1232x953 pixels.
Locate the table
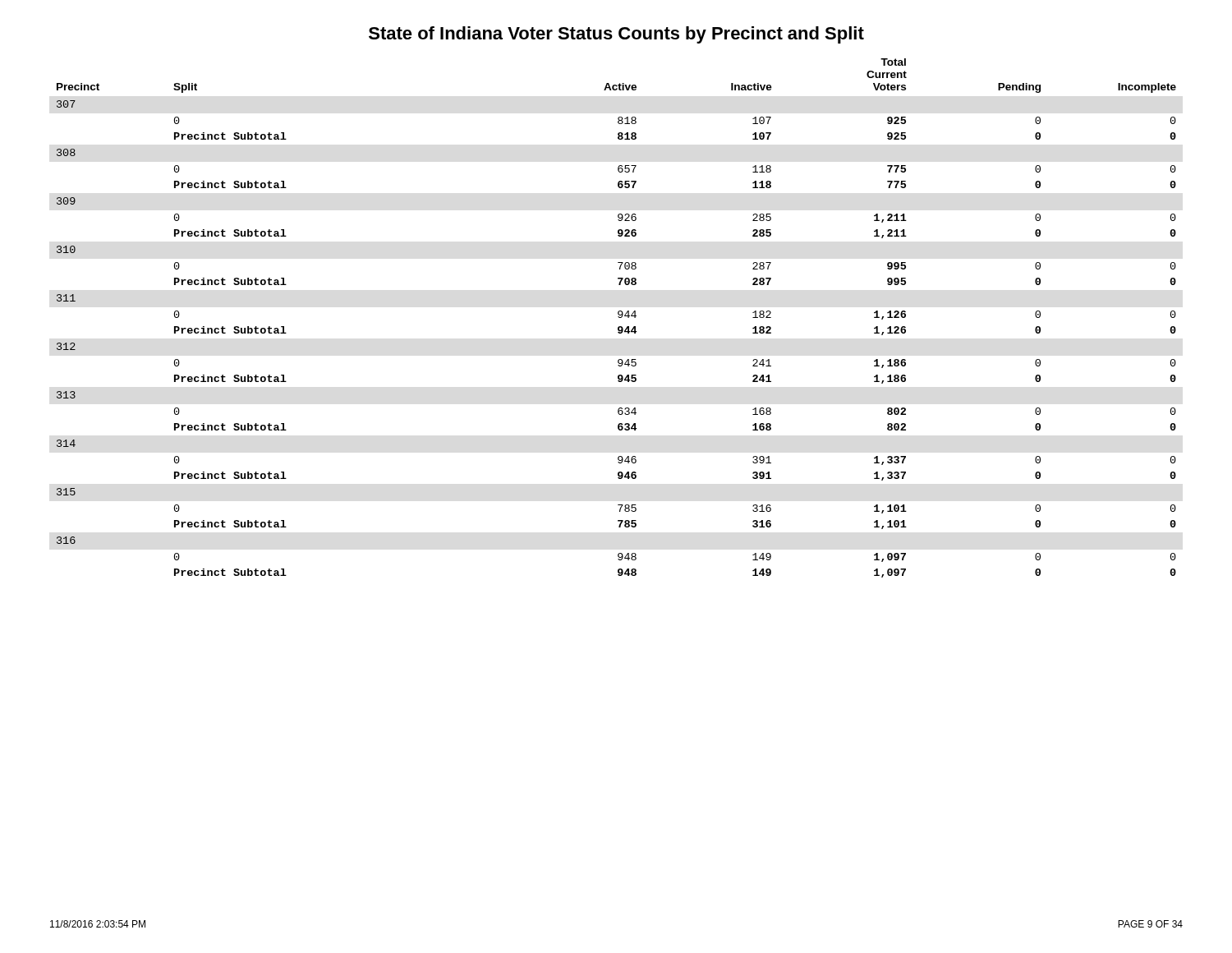[x=616, y=317]
